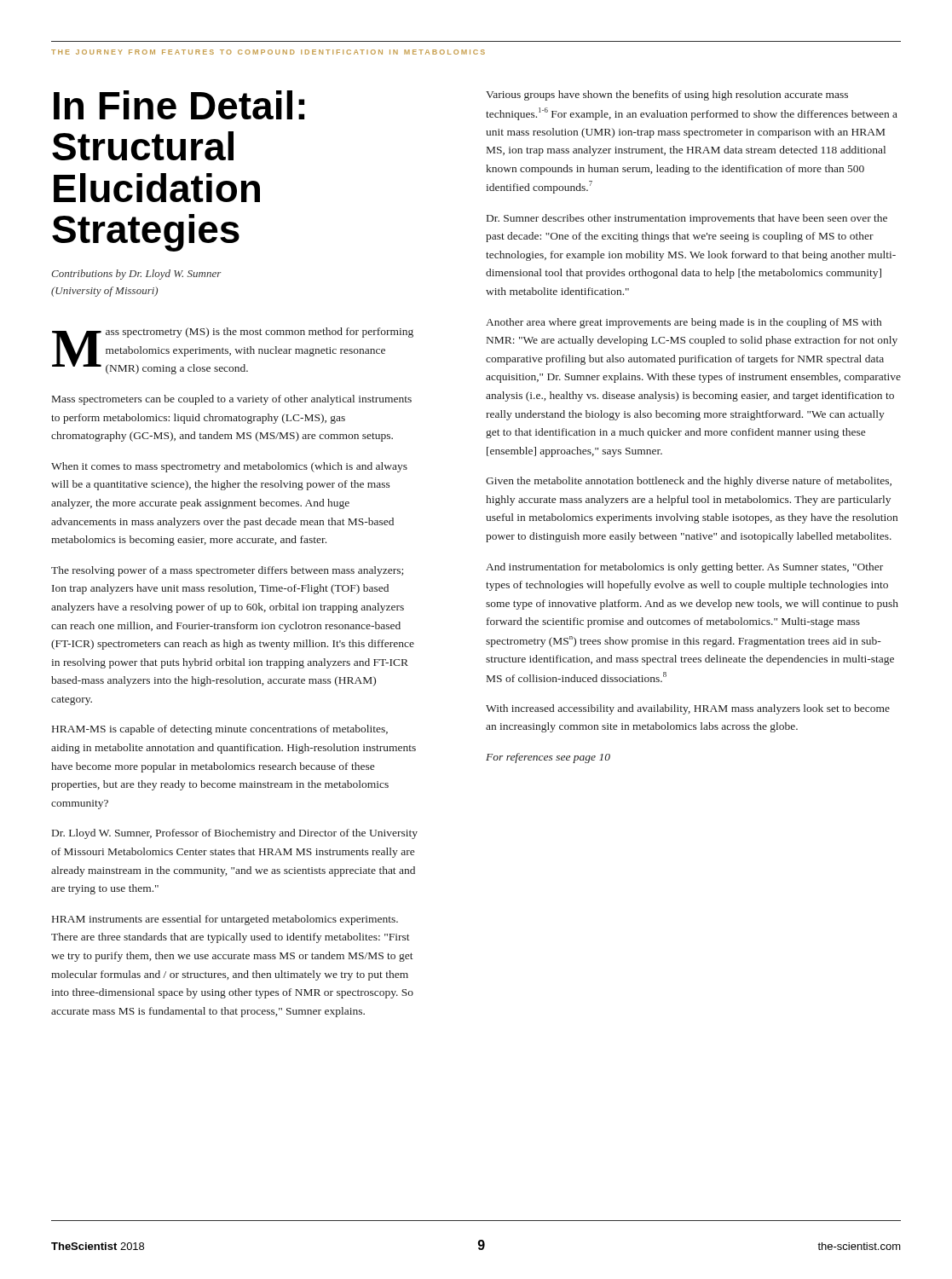Point to the block beginning "HRAM-MS is capable"
Image resolution: width=952 pixels, height=1279 pixels.
[x=234, y=766]
